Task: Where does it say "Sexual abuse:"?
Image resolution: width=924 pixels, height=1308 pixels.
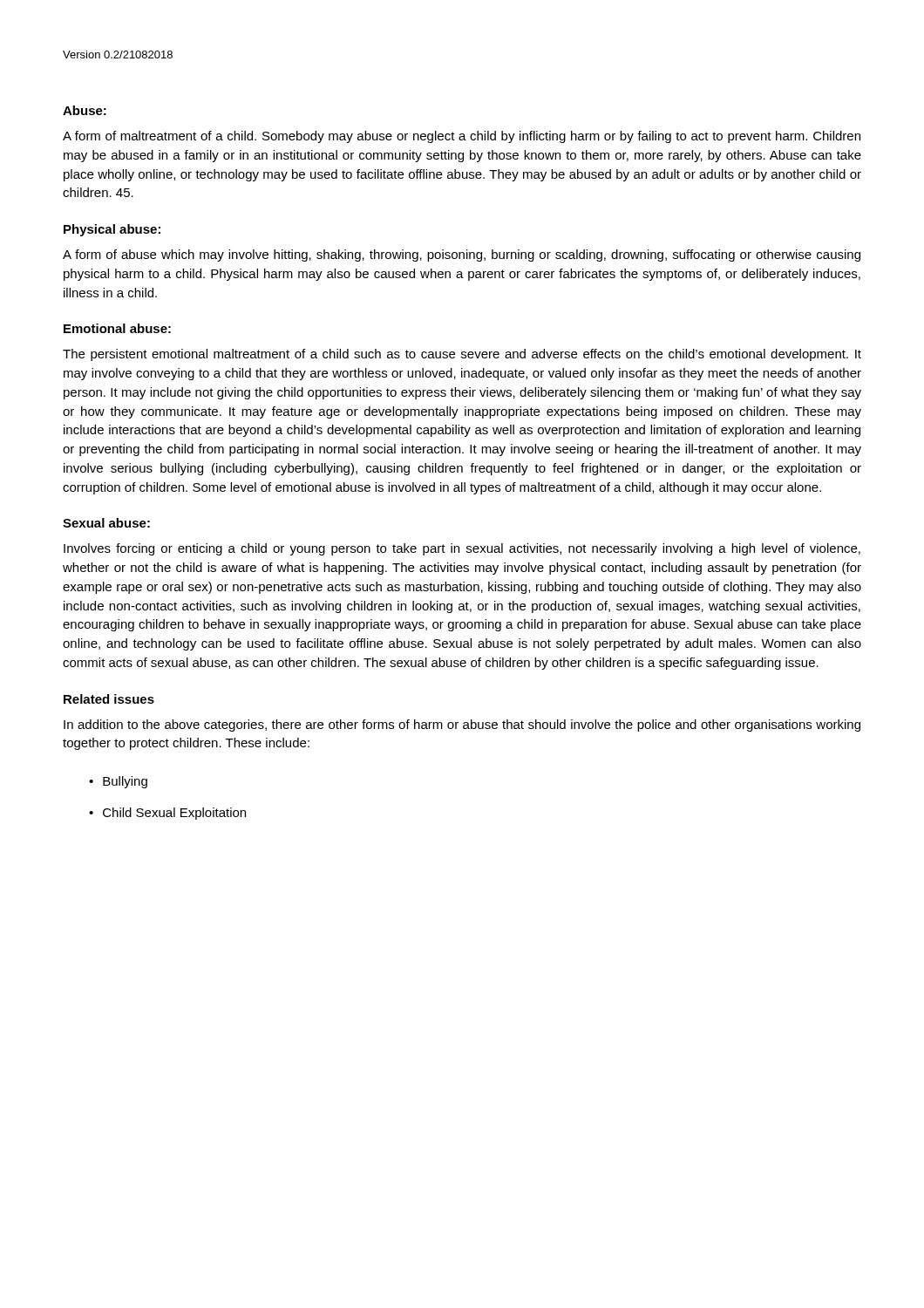Action: tap(107, 523)
